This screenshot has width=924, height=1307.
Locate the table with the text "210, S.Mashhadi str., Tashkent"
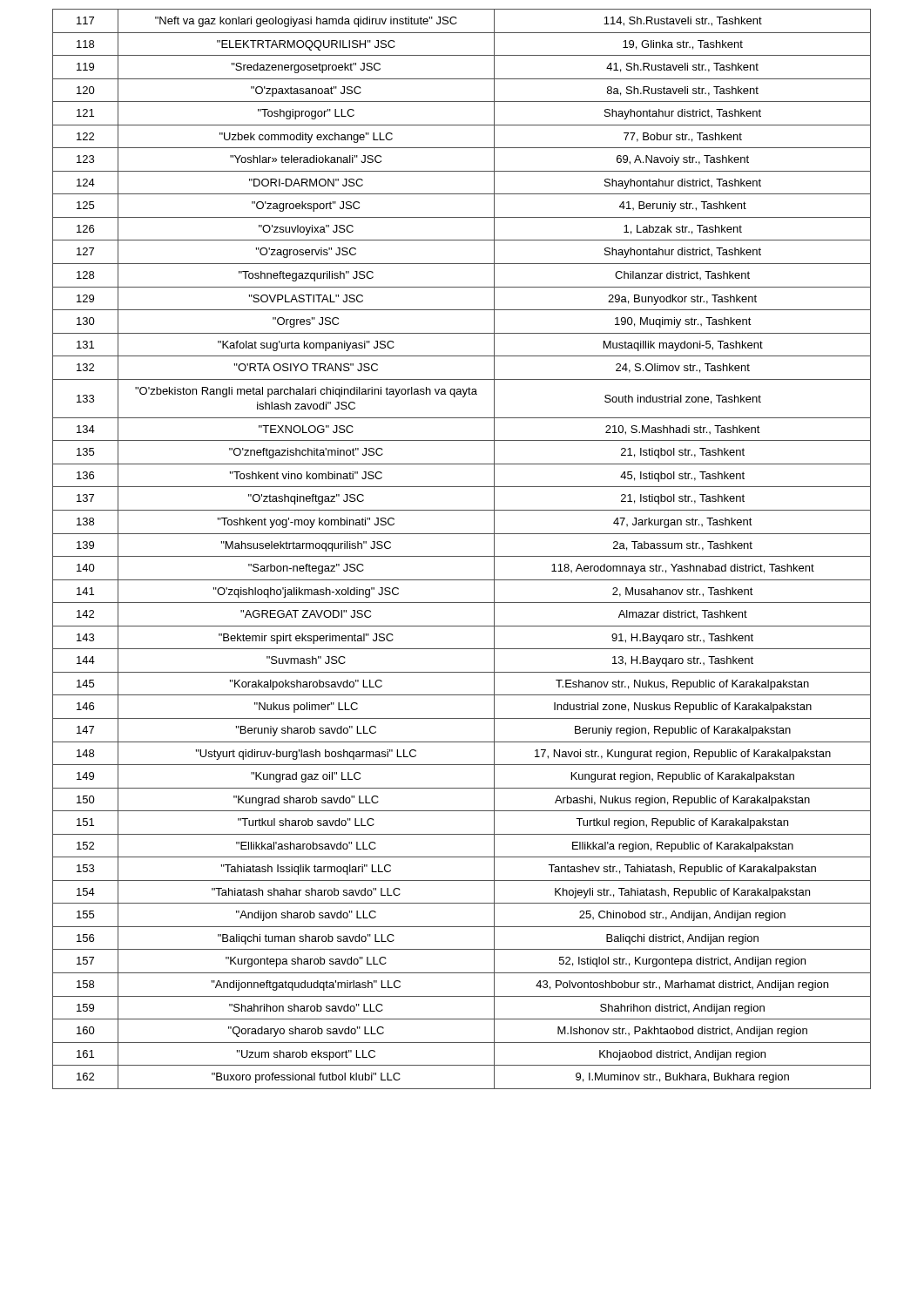point(462,549)
